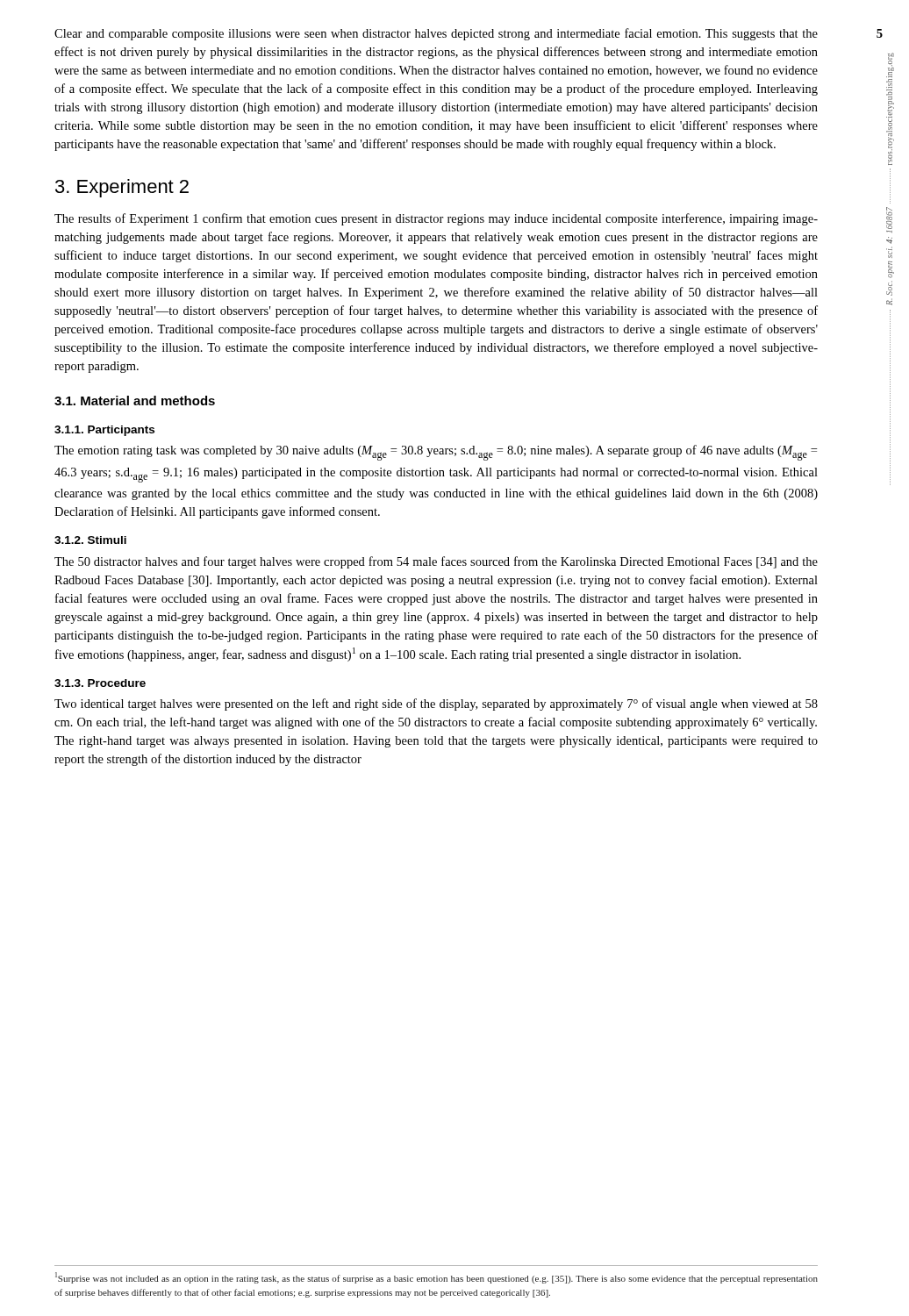909x1316 pixels.
Task: Select the region starting "3.1.1. Participants"
Action: 104,431
